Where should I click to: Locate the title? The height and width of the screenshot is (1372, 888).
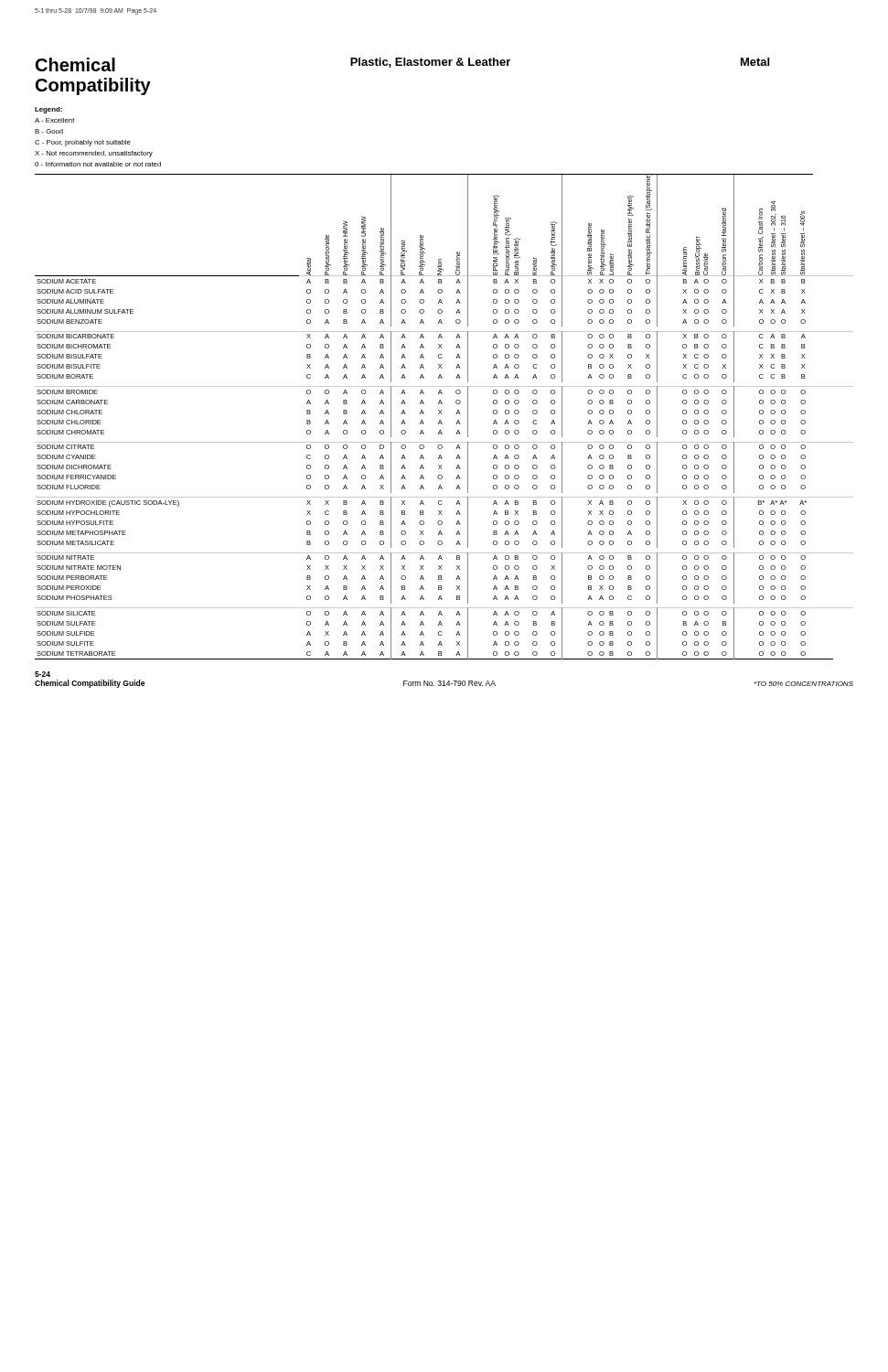pos(119,113)
